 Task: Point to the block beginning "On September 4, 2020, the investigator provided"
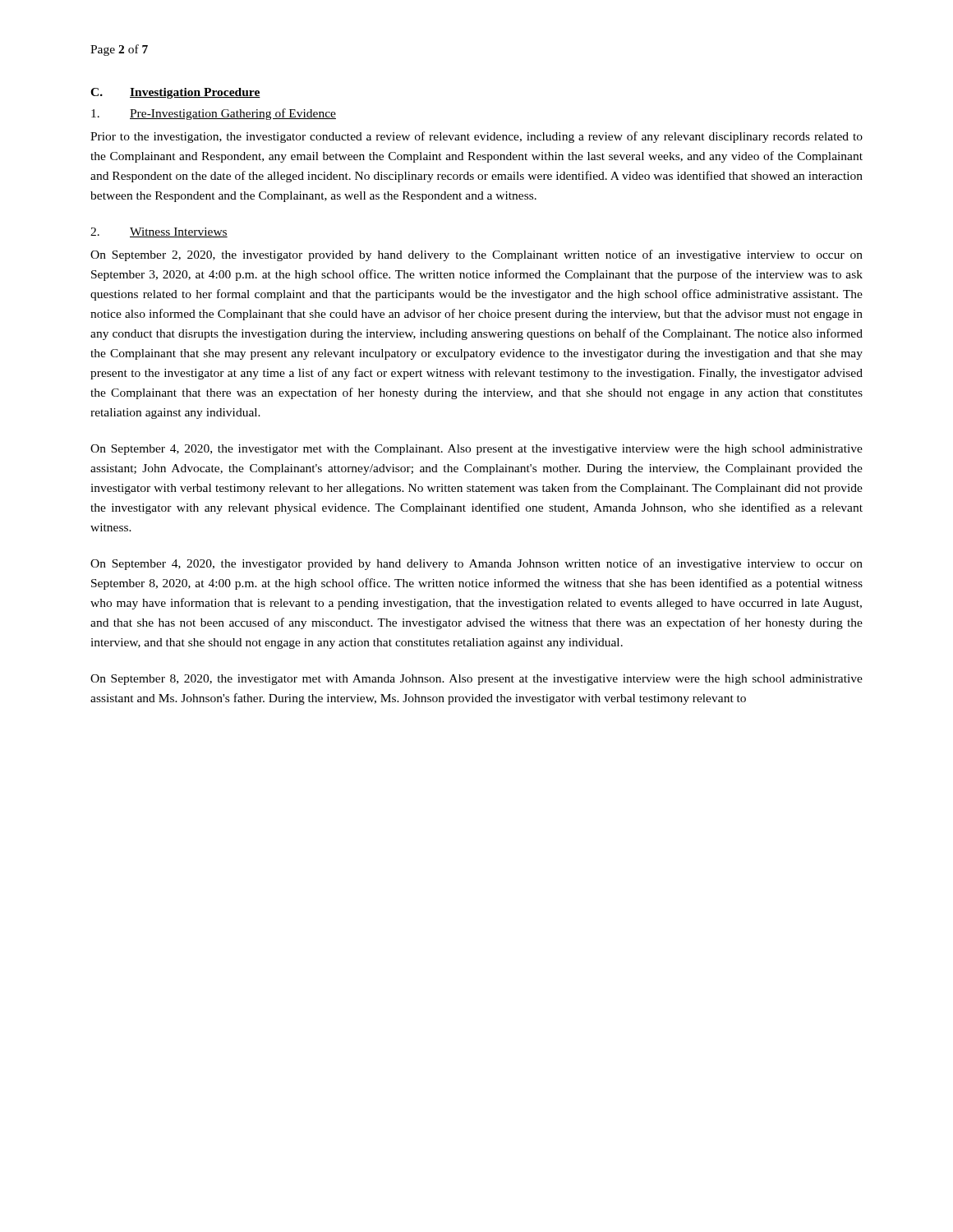[476, 603]
